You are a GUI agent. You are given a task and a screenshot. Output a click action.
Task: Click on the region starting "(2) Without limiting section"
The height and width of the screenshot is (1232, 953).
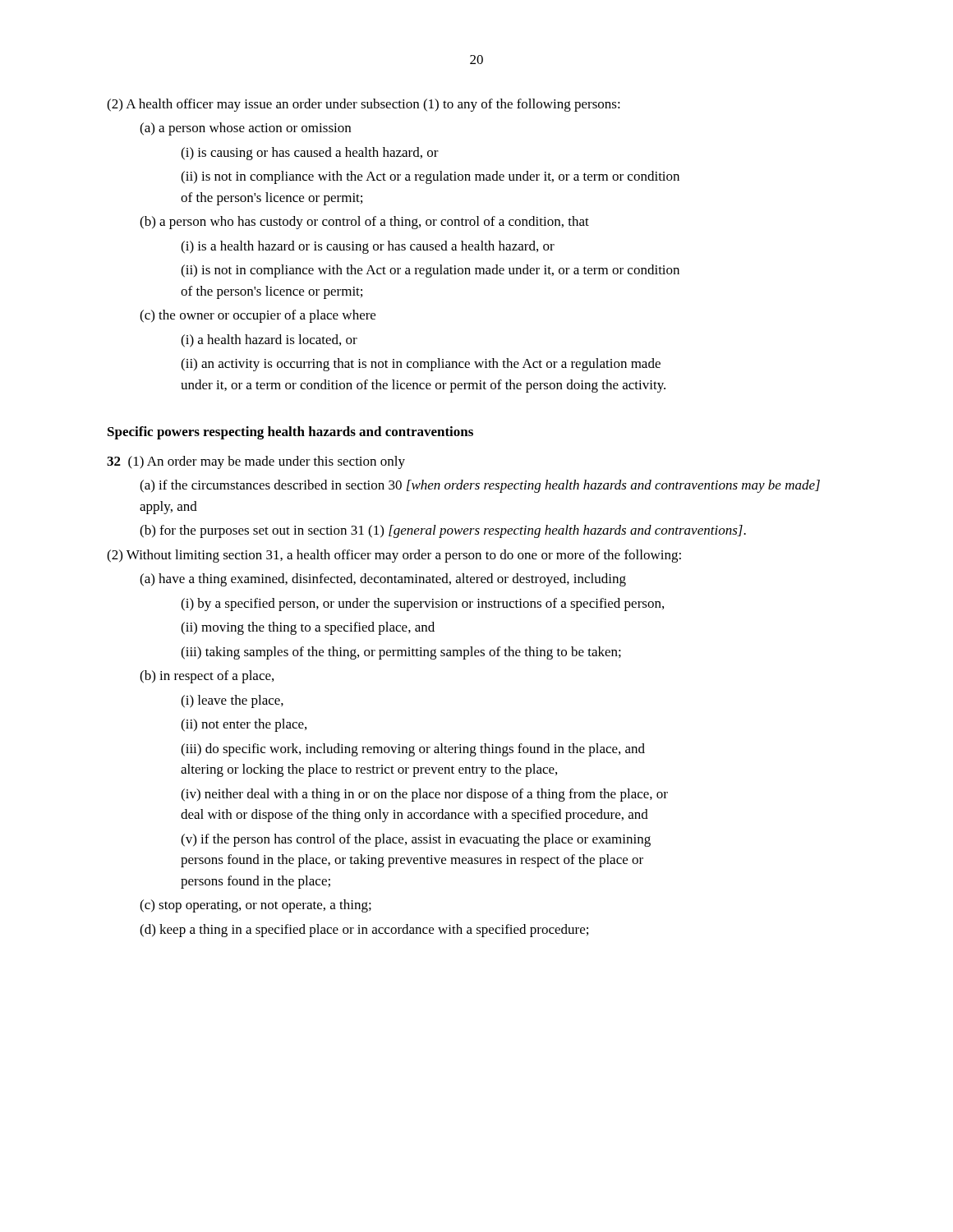click(394, 554)
